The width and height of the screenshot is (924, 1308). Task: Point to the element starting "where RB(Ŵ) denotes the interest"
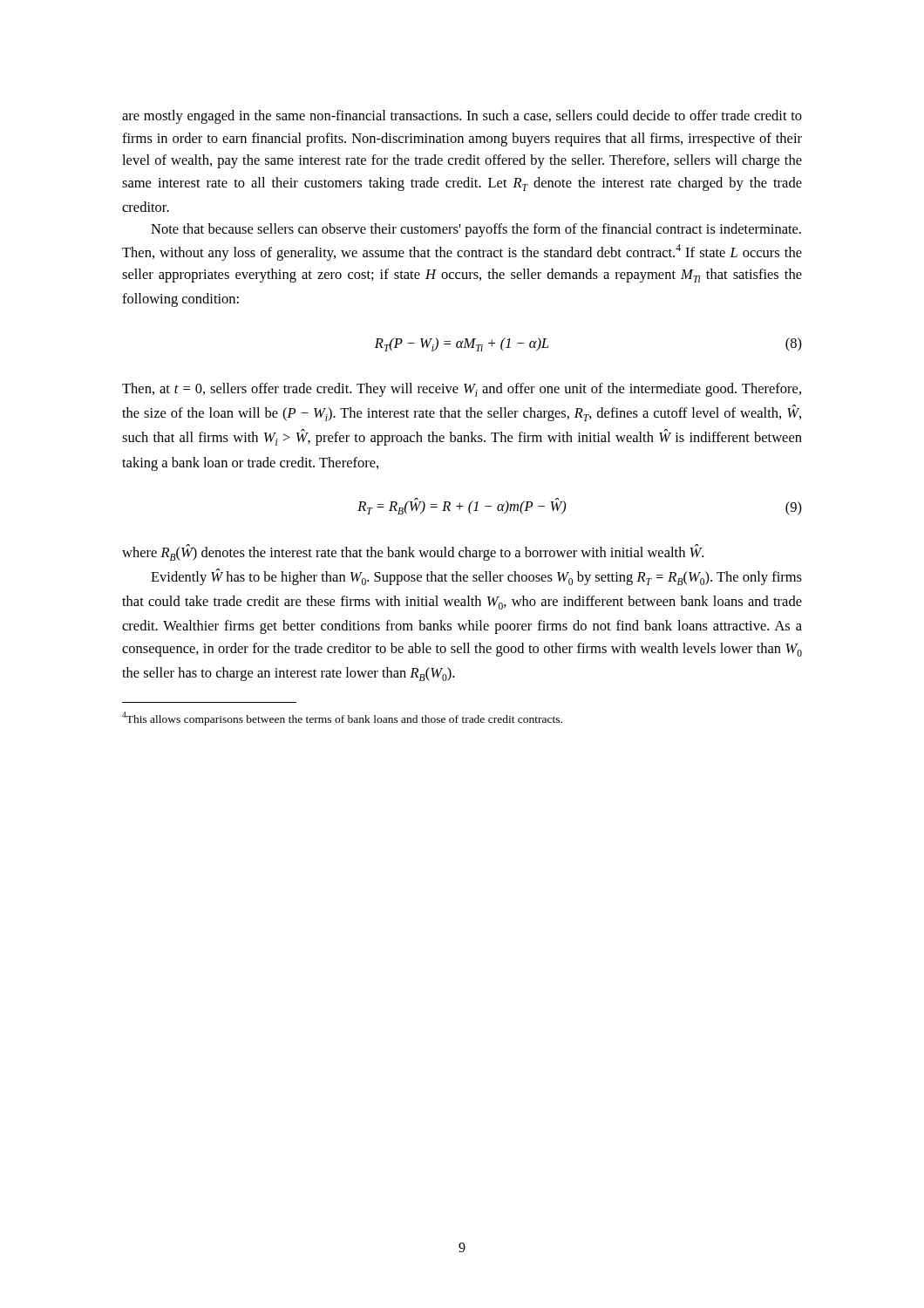(x=462, y=614)
